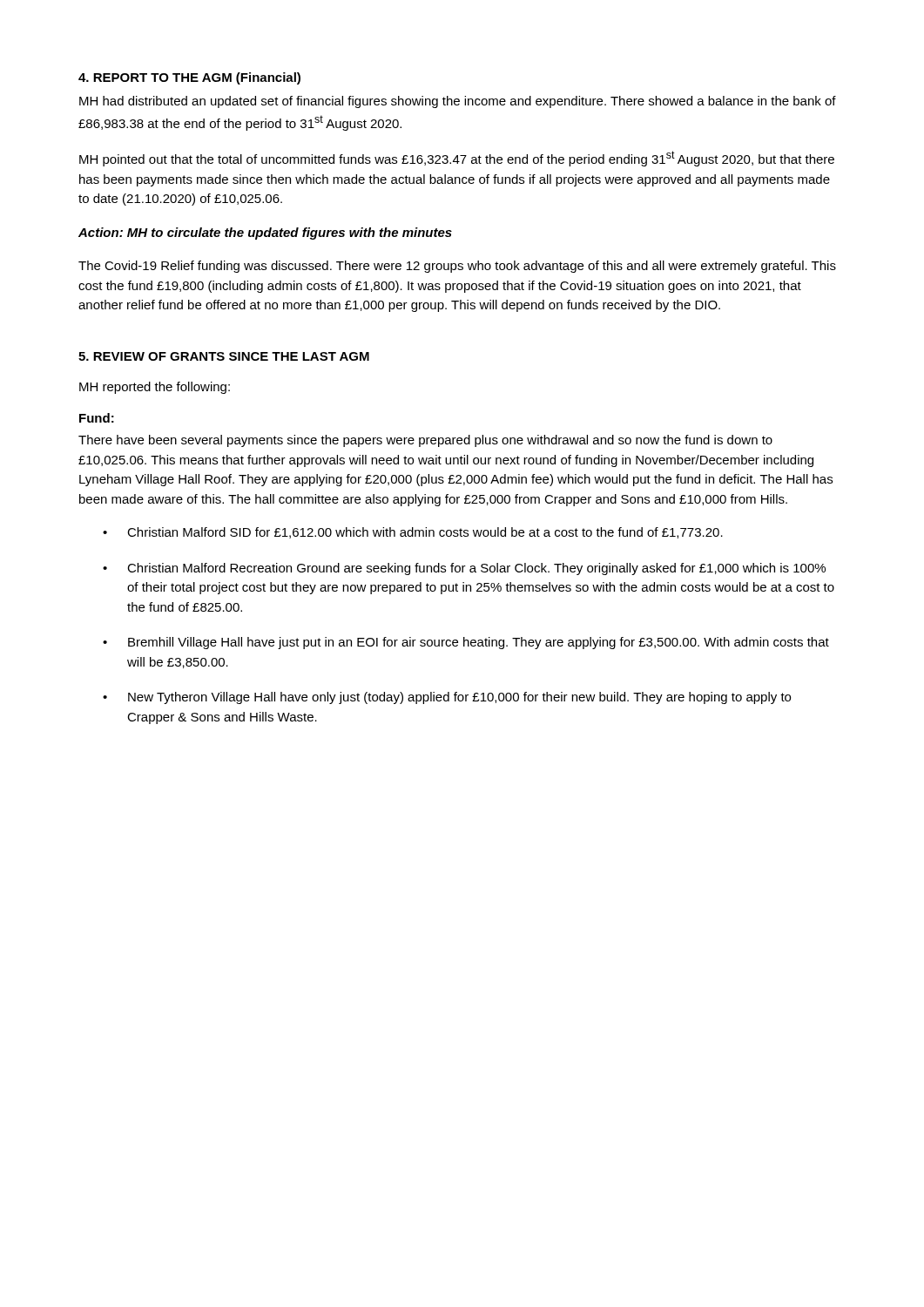Navigate to the region starting "There have been several payments since the papers"
The image size is (924, 1307).
456,469
